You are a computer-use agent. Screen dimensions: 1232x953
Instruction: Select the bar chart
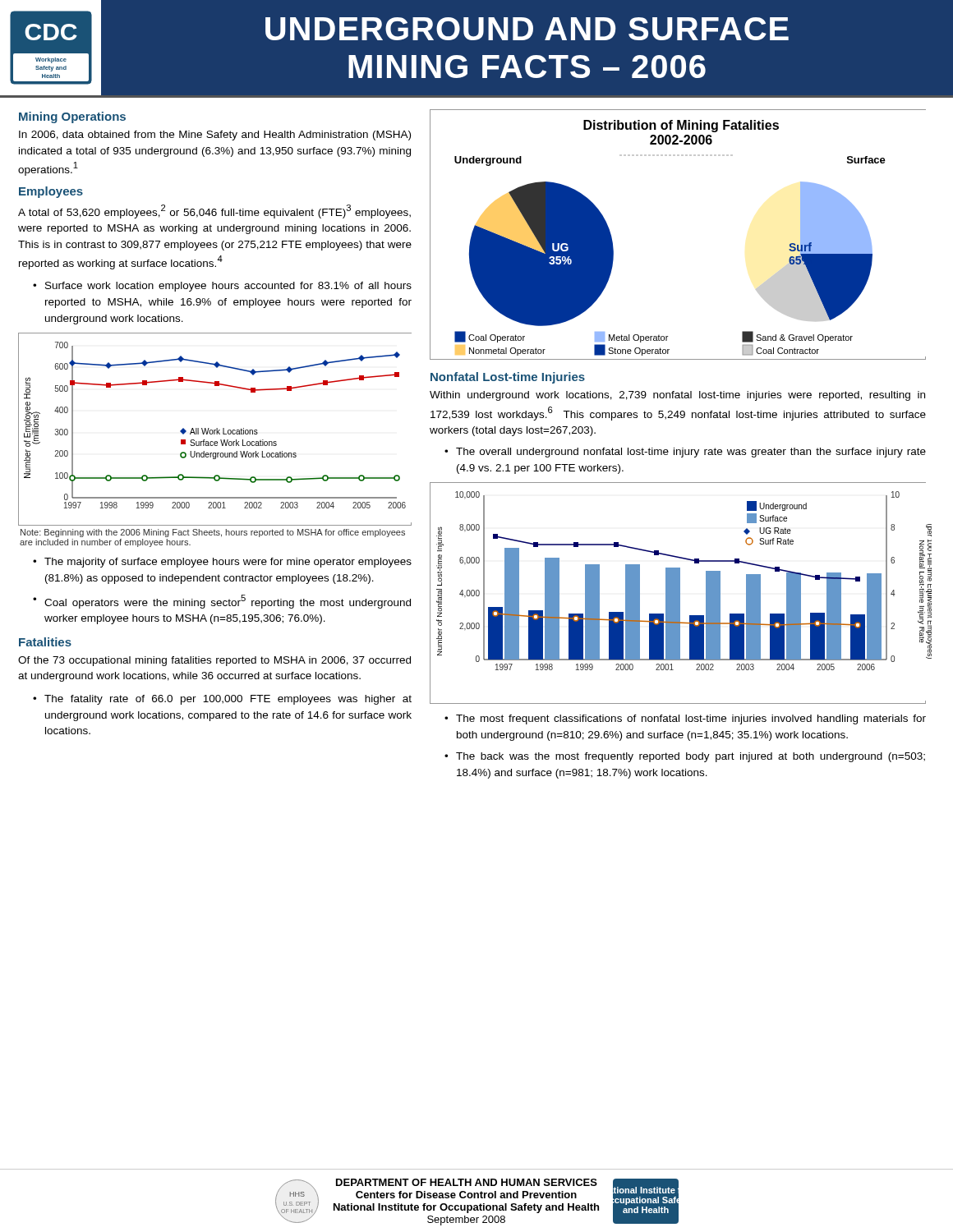(x=678, y=593)
